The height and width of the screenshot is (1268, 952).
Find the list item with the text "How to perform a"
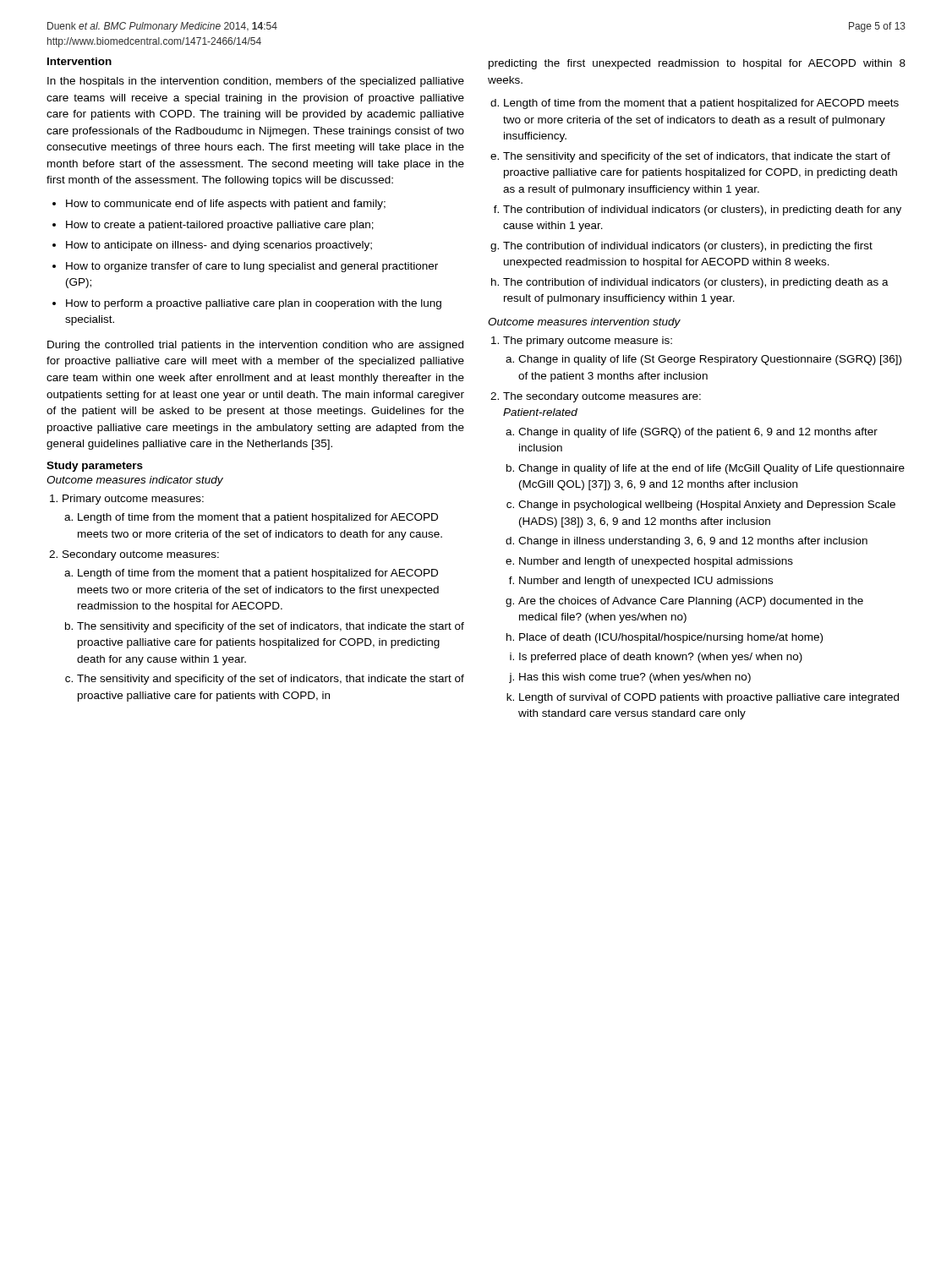click(254, 311)
